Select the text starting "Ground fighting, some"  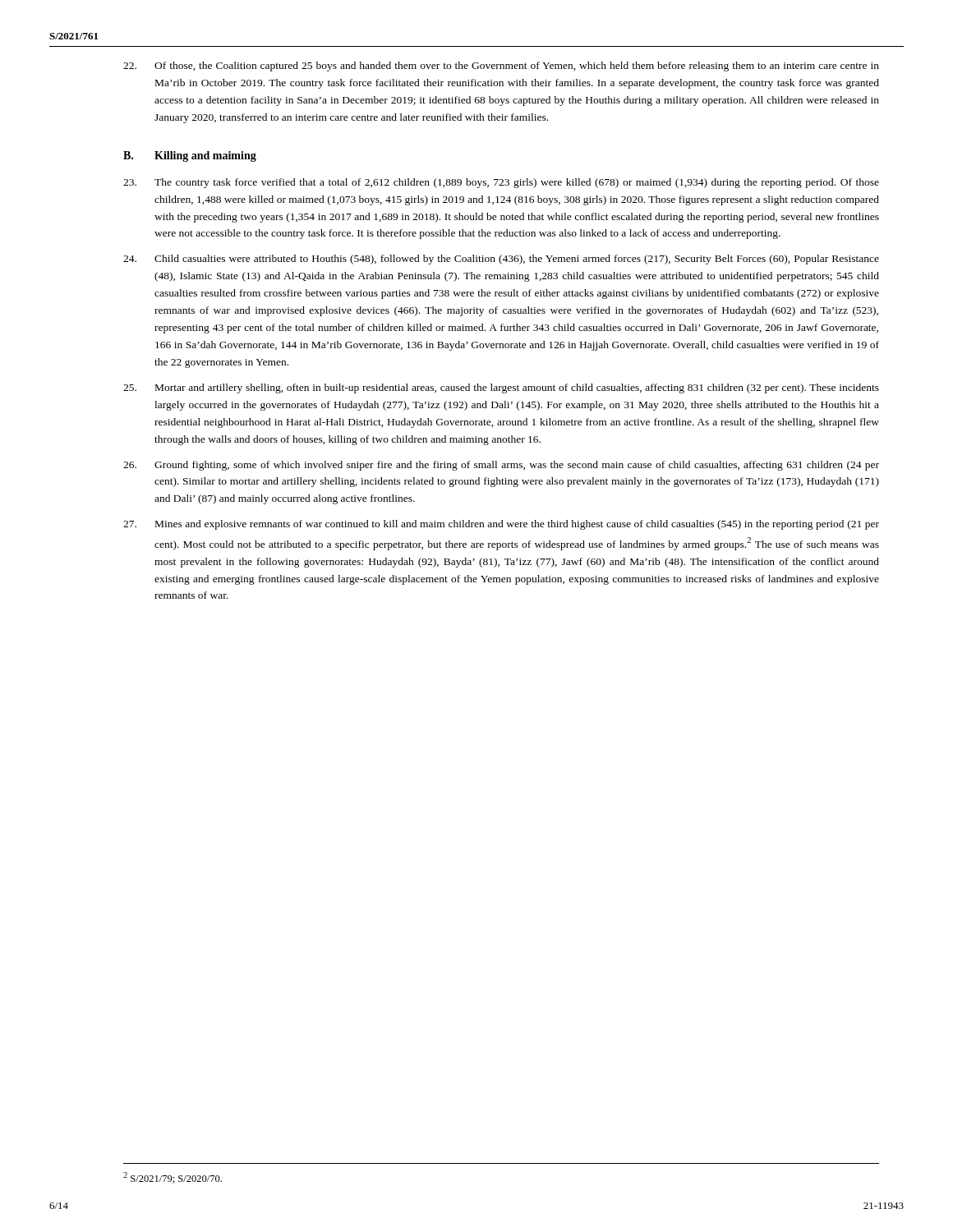coord(501,482)
